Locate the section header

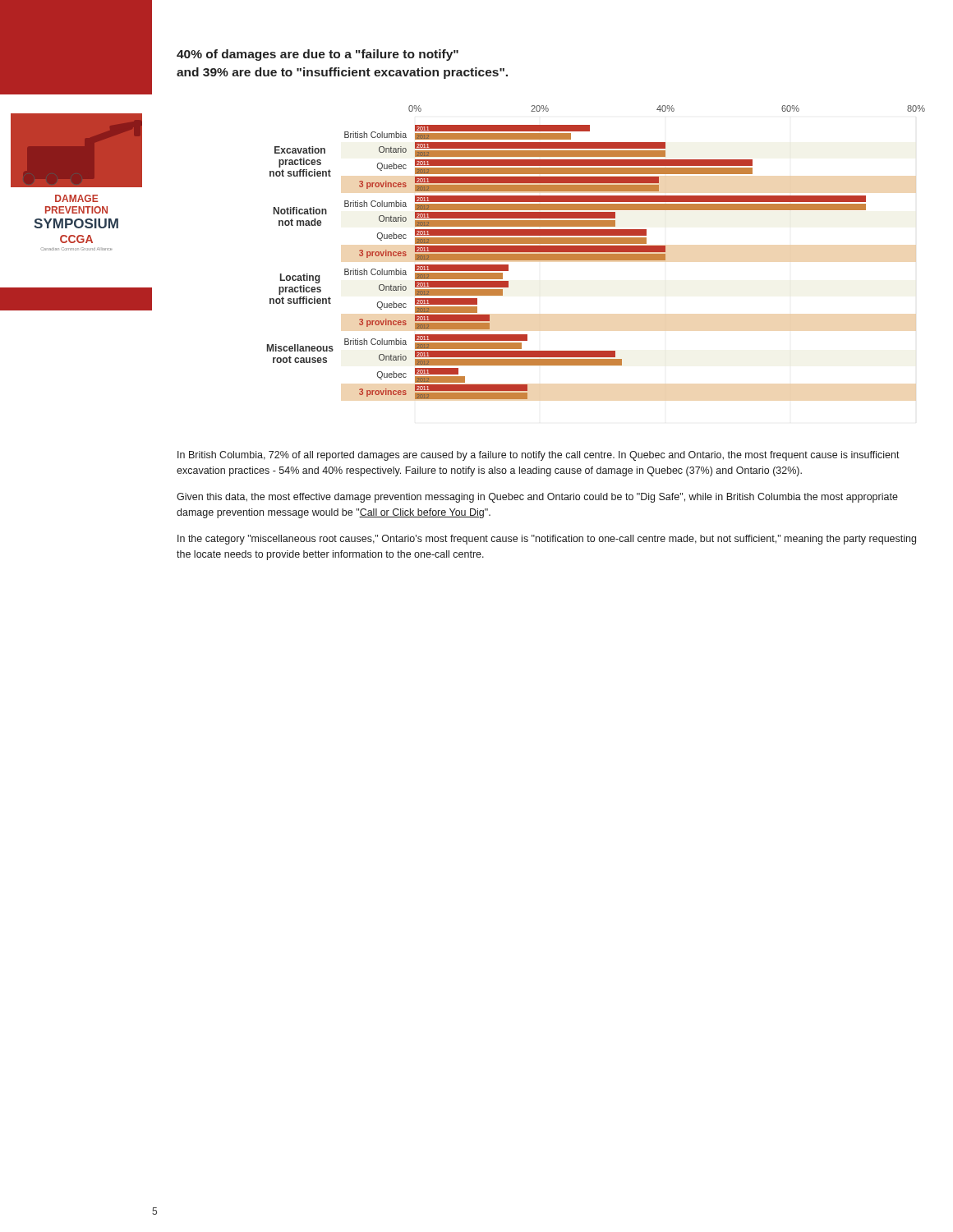tap(552, 63)
